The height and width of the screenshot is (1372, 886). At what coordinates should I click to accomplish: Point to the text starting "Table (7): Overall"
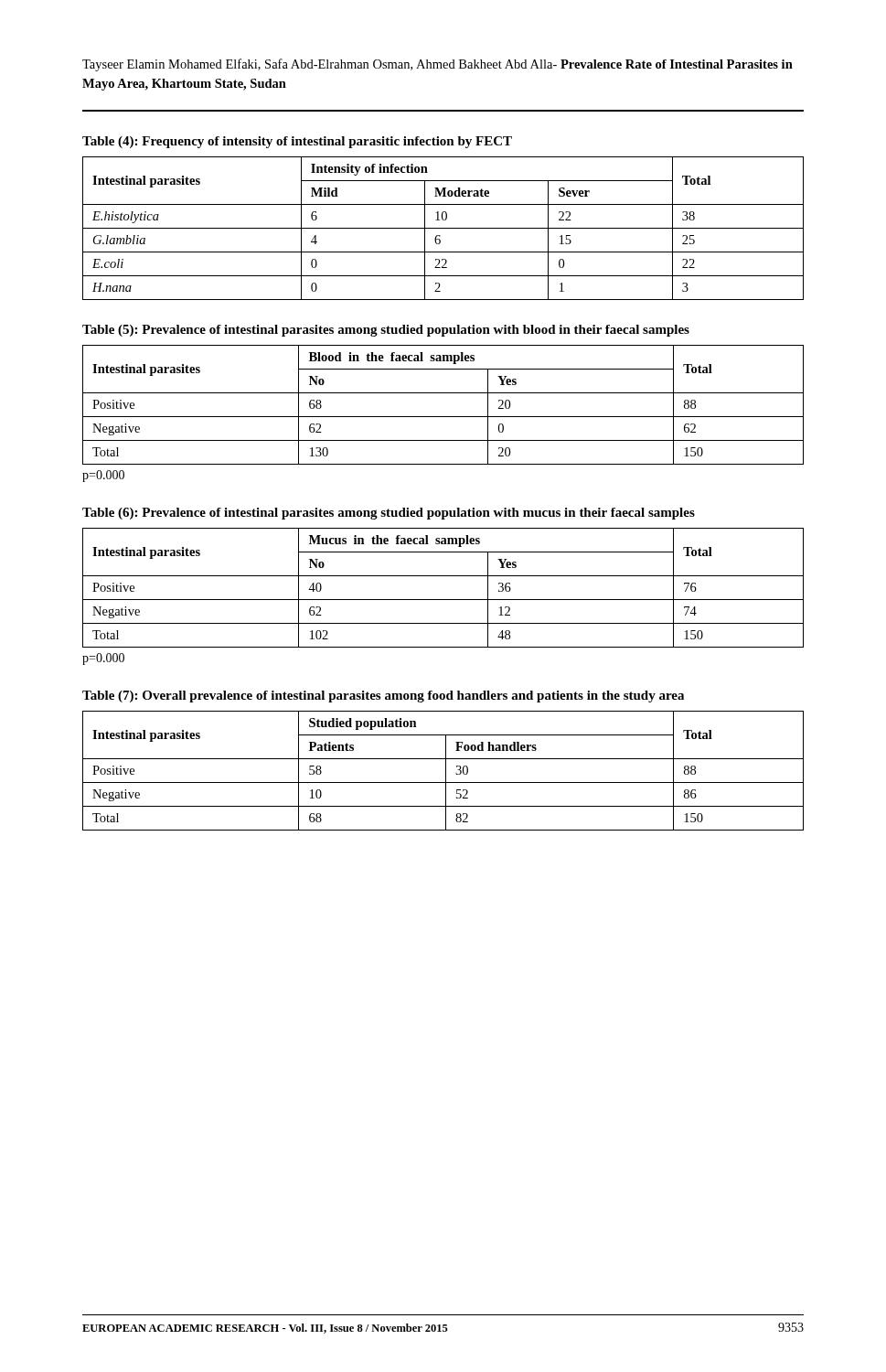383,695
